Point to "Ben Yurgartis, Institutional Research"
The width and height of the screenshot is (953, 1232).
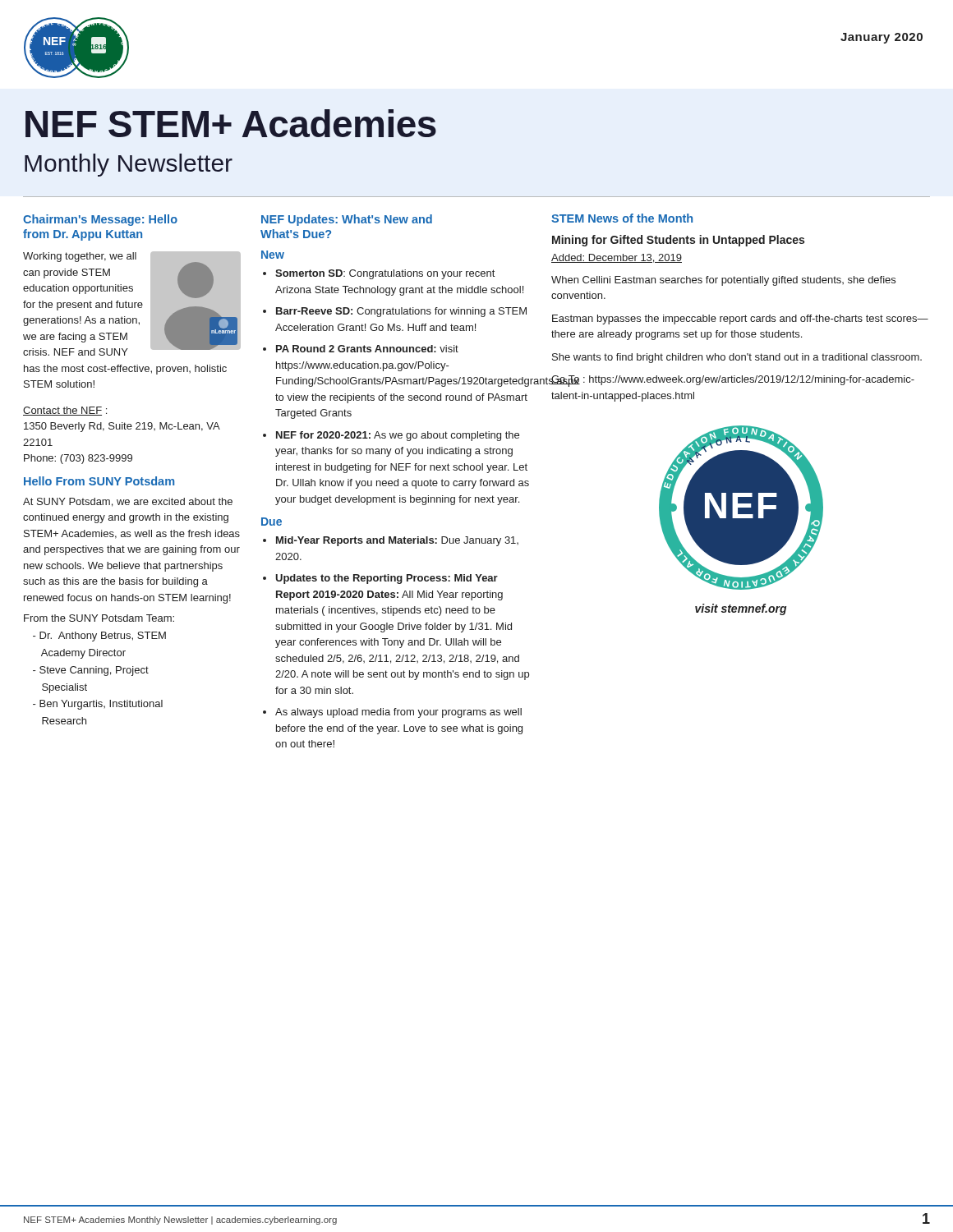tap(96, 712)
